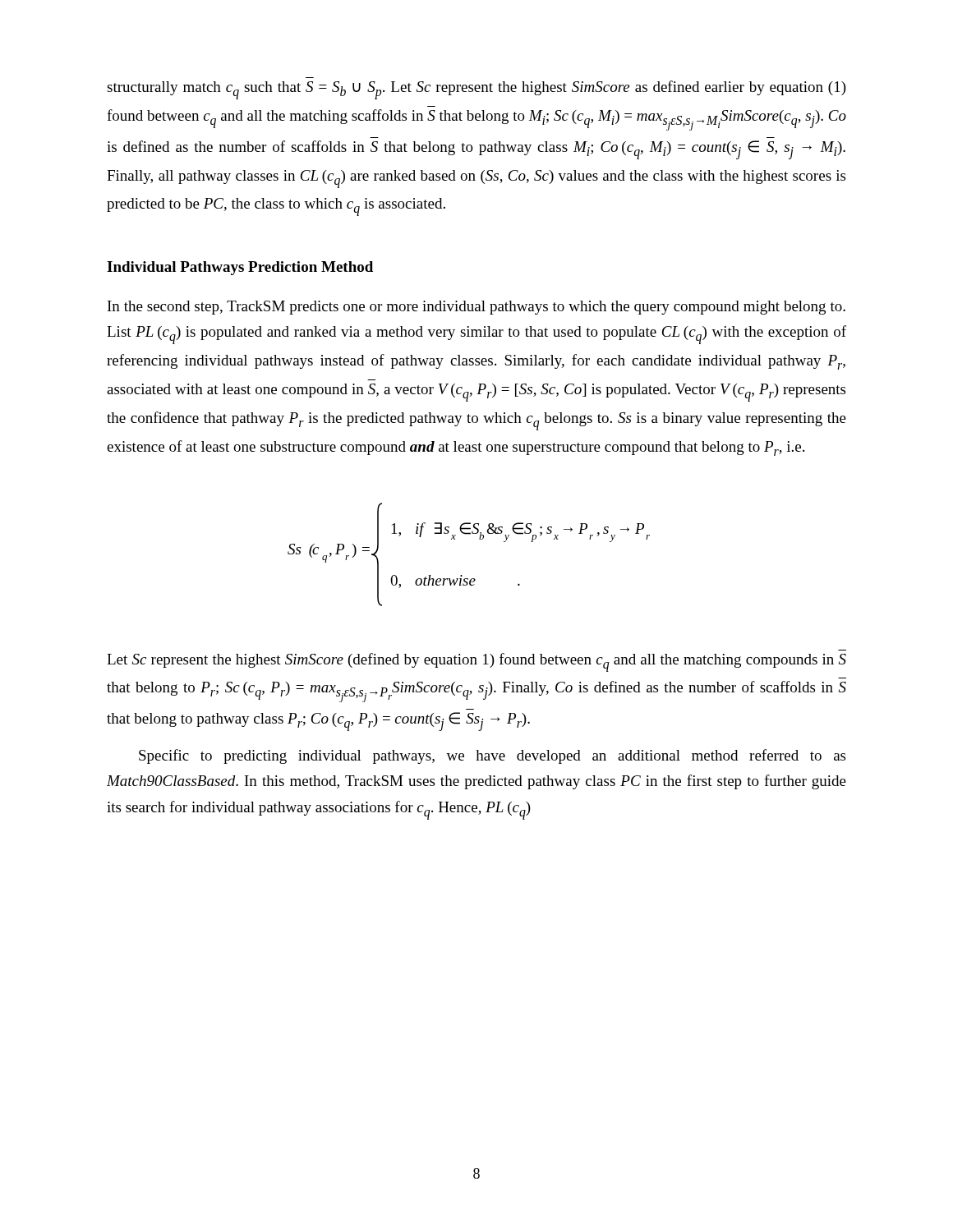
Task: Point to the block starting "structurally match cq such that S = Sb"
Action: point(476,147)
